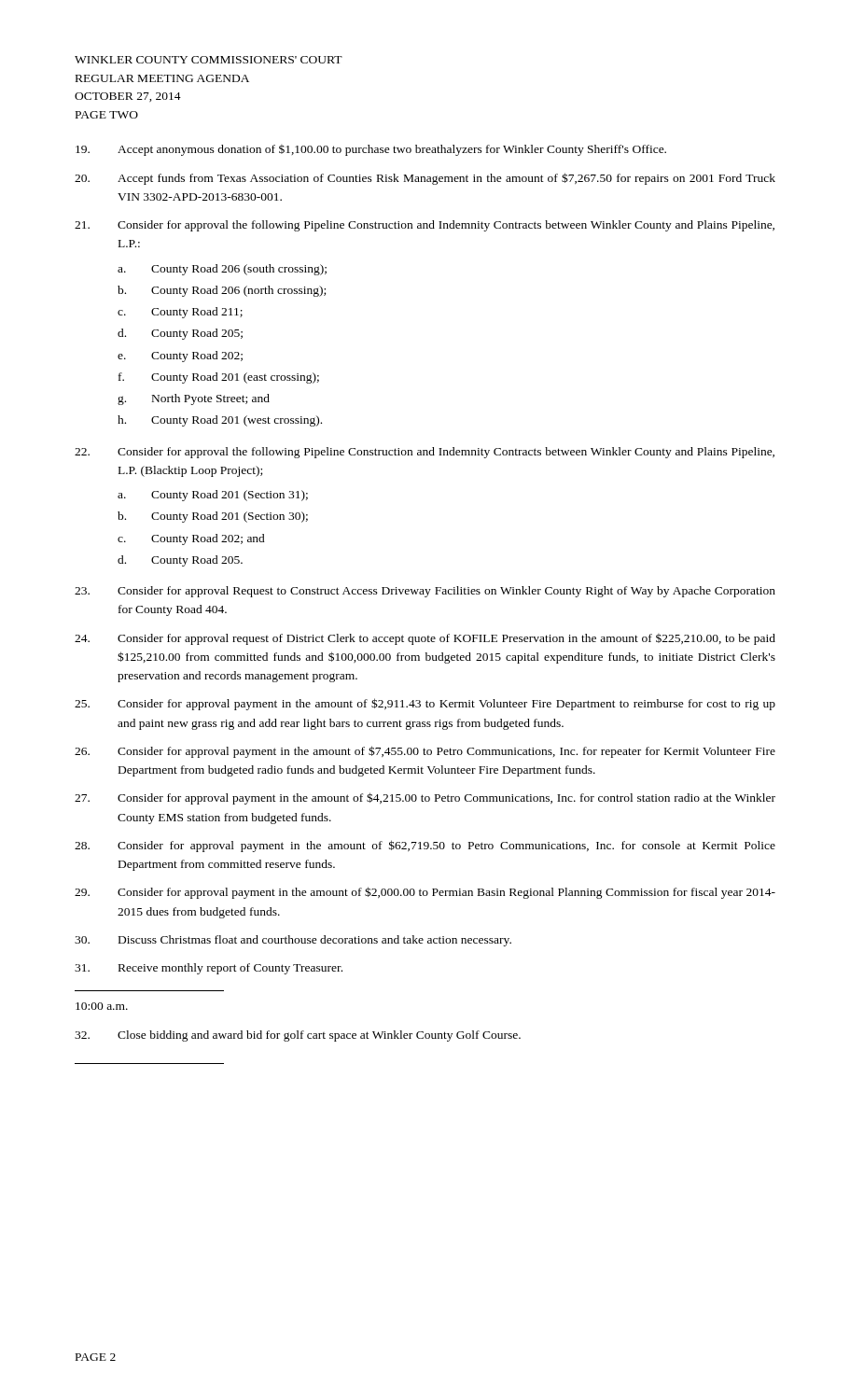Point to the block beginning "26. Consider for"
Viewport: 850px width, 1400px height.
(x=425, y=761)
